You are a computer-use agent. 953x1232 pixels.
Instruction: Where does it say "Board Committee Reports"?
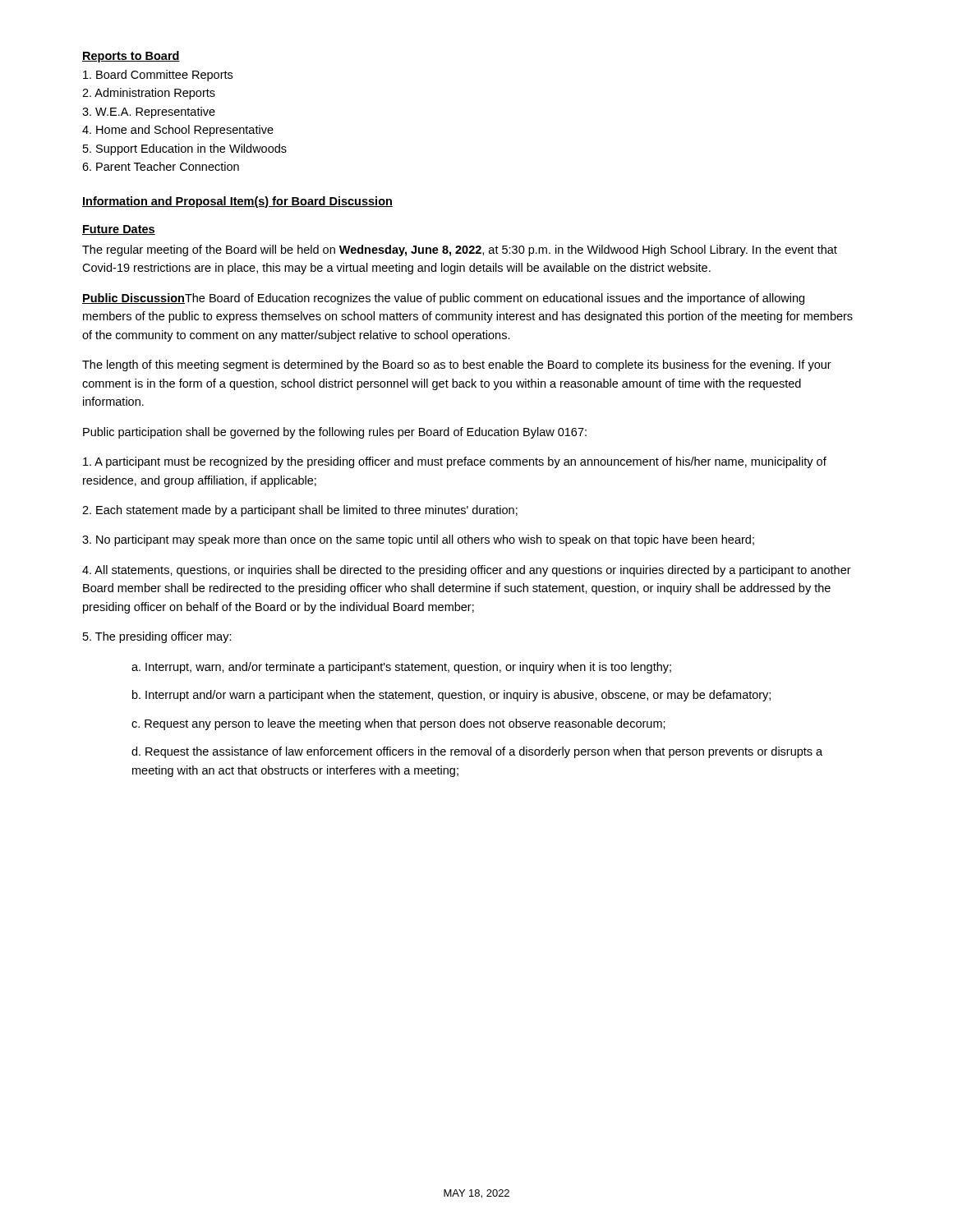(158, 75)
